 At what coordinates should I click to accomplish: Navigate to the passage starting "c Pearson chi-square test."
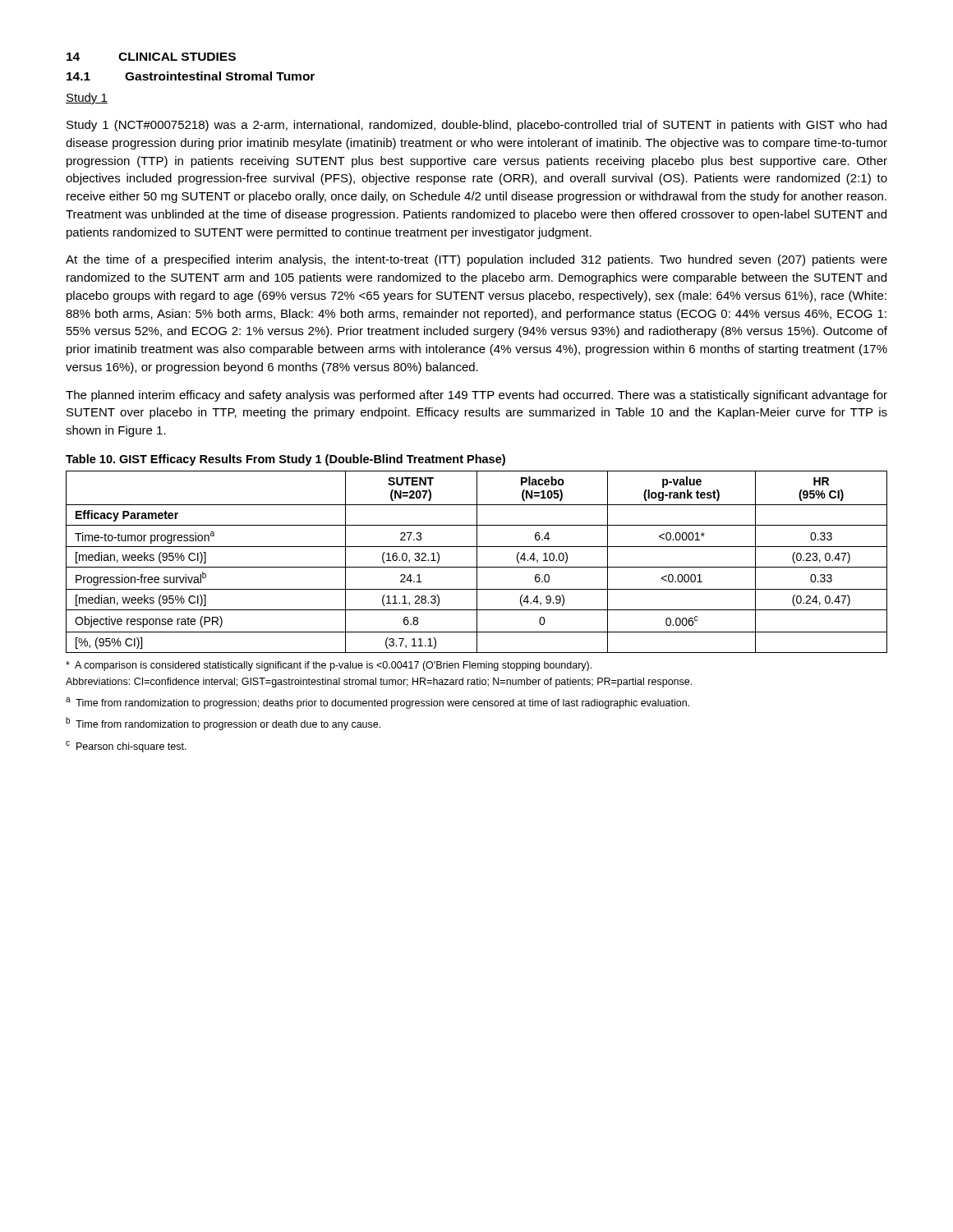click(x=126, y=747)
